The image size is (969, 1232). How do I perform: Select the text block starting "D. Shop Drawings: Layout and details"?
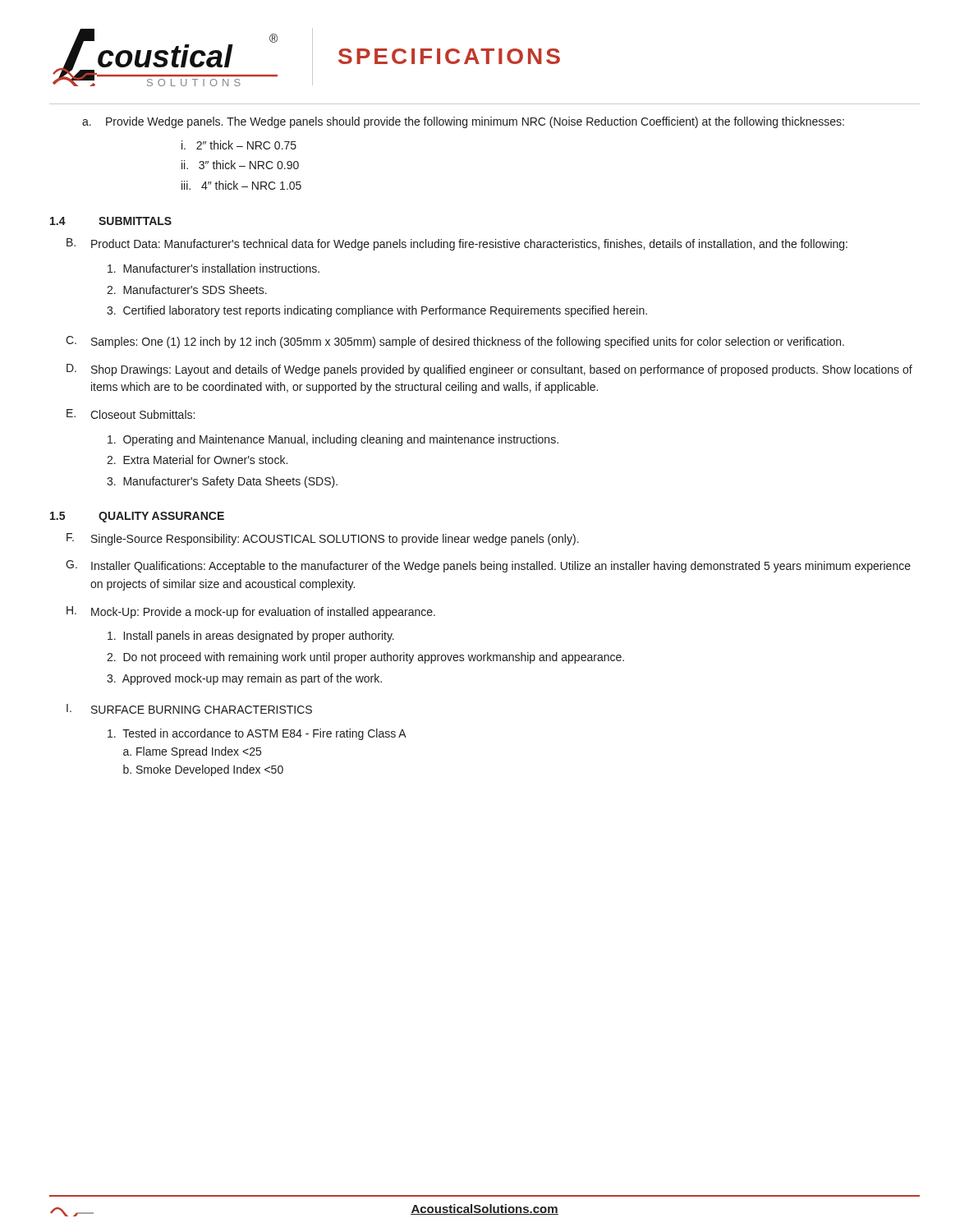coord(493,379)
